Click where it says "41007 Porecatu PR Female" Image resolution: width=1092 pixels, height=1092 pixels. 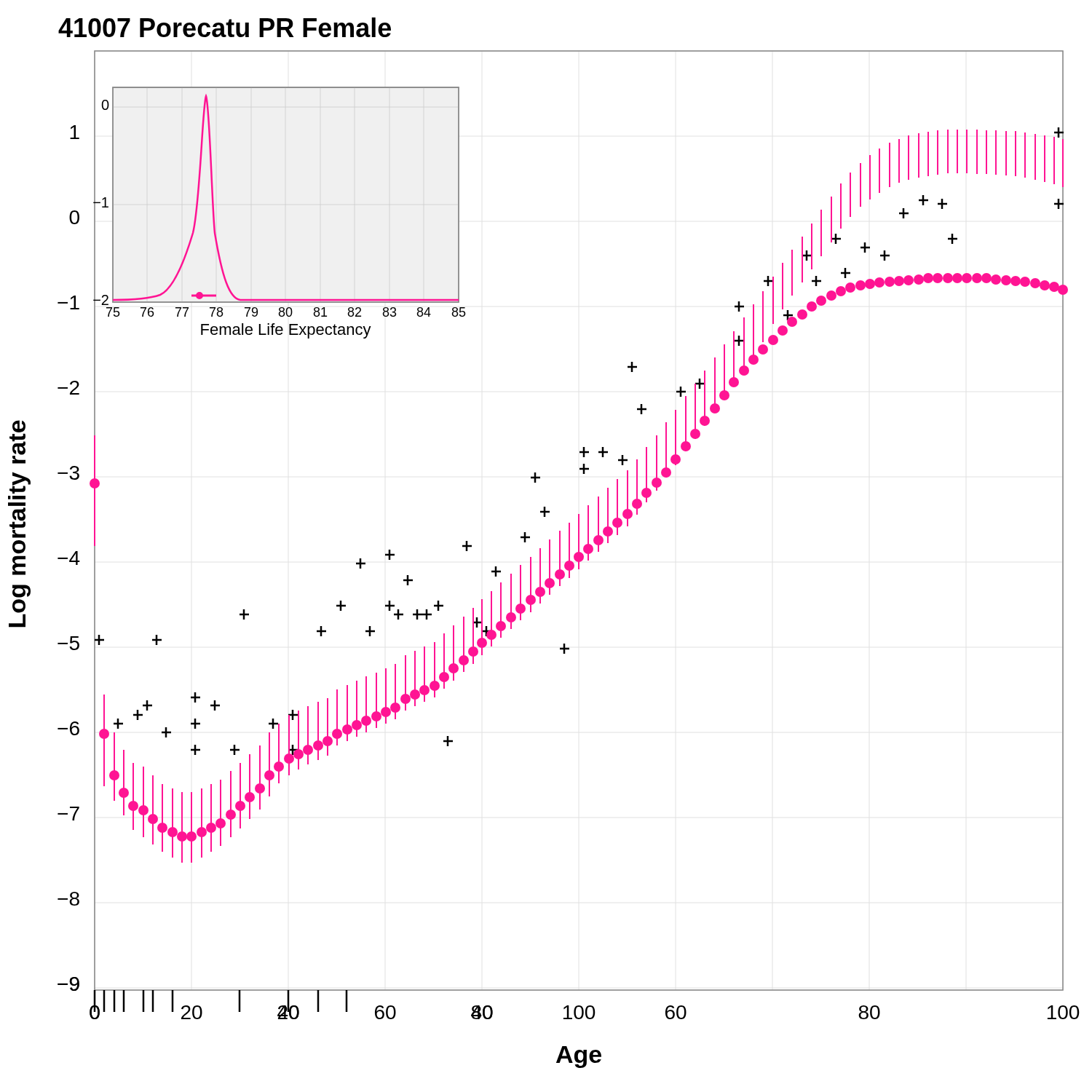(x=225, y=28)
